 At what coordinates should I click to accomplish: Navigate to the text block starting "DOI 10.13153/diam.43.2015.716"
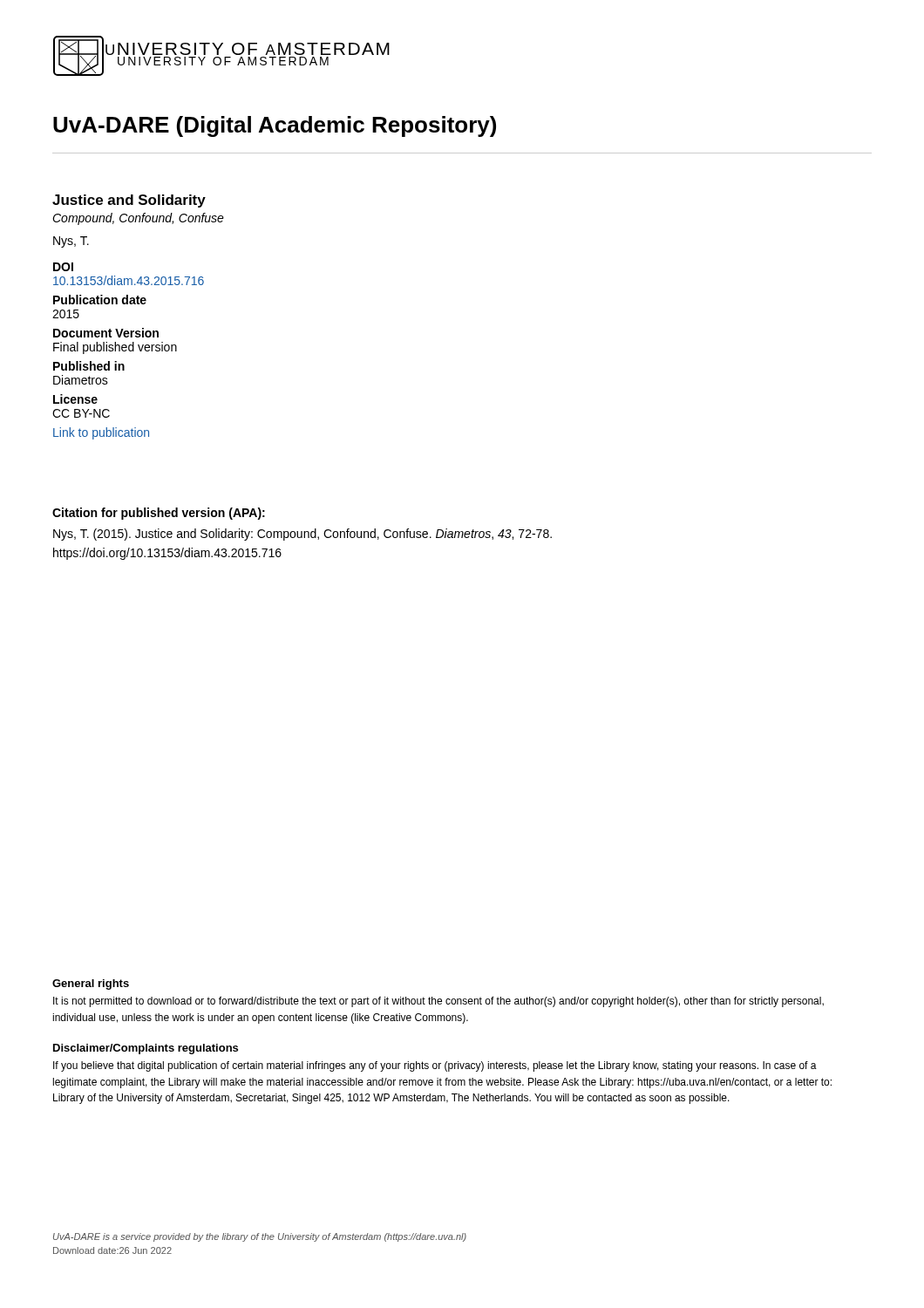pos(63,267)
